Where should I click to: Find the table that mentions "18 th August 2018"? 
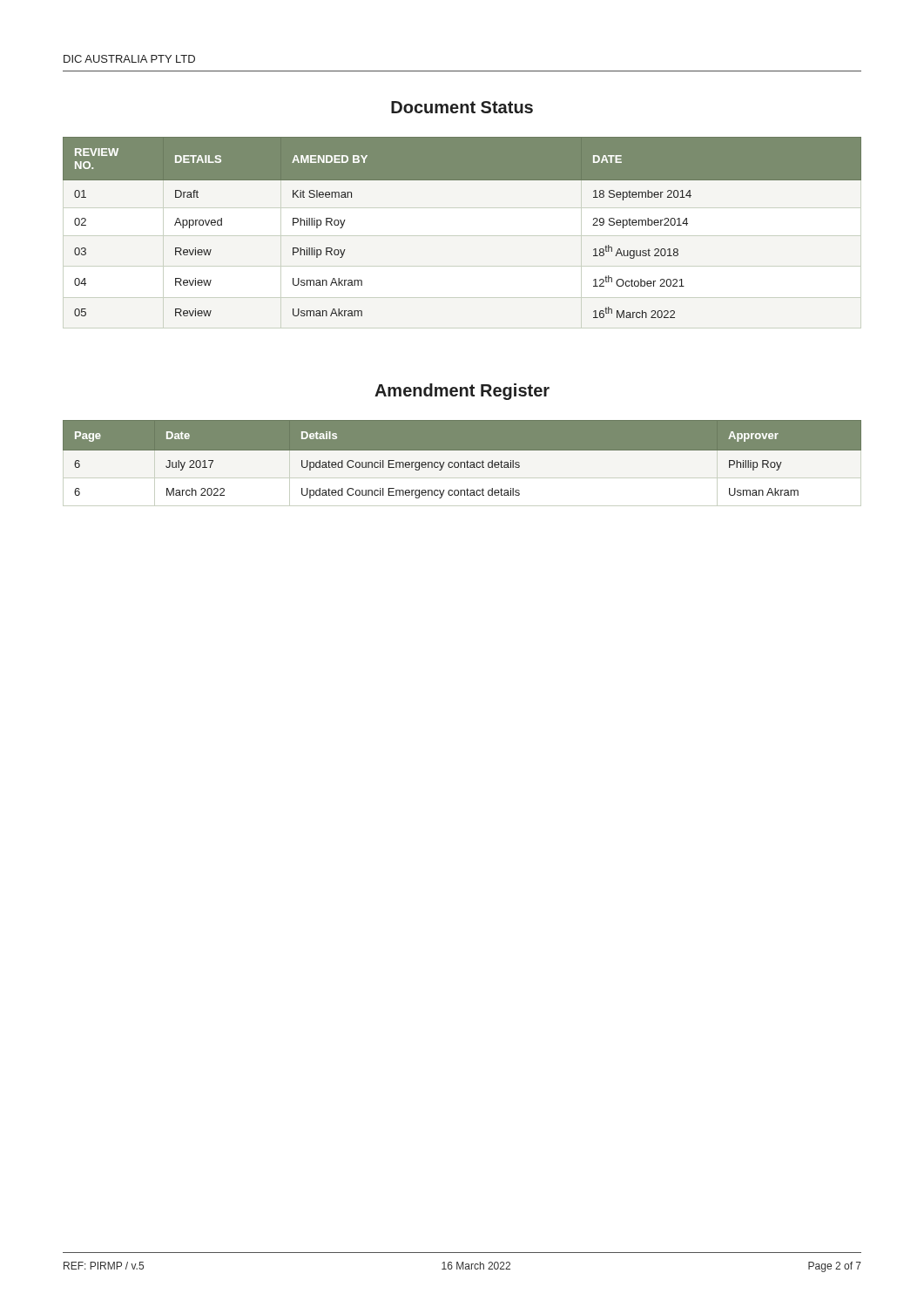462,233
